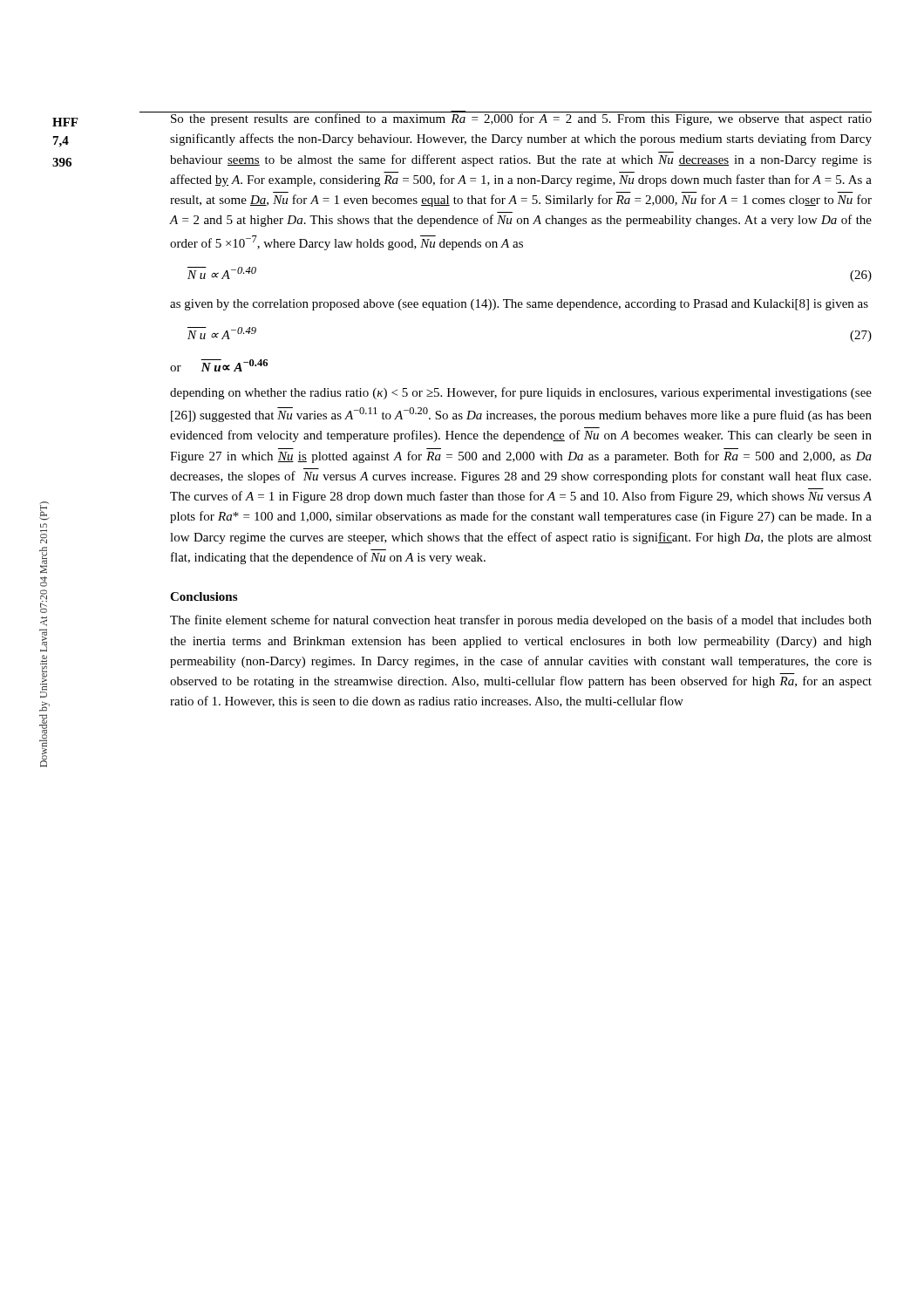This screenshot has width=924, height=1308.
Task: Point to the block beginning "The finite element scheme for natural convection"
Action: point(521,661)
